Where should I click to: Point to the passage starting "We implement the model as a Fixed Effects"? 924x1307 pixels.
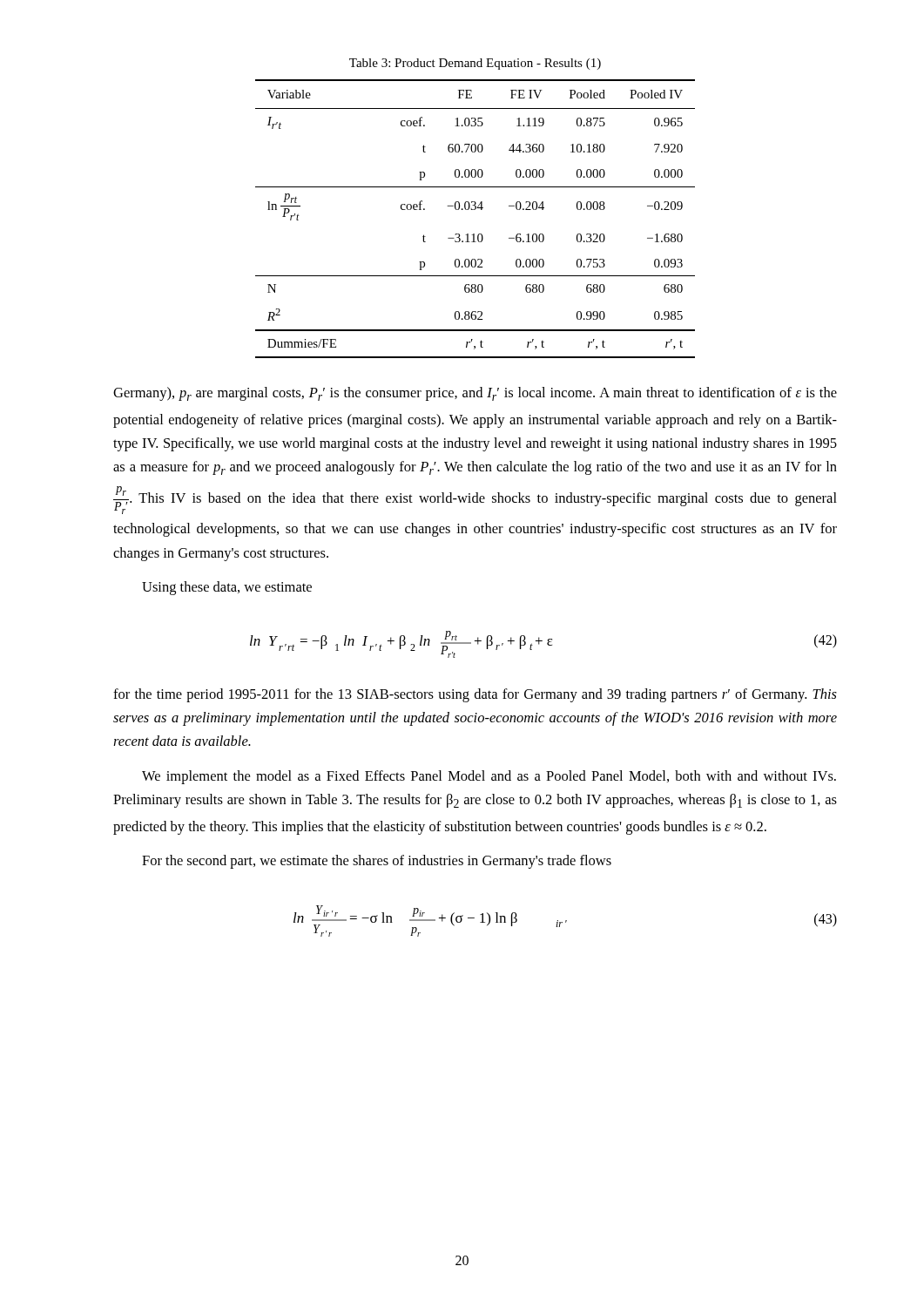coord(475,801)
